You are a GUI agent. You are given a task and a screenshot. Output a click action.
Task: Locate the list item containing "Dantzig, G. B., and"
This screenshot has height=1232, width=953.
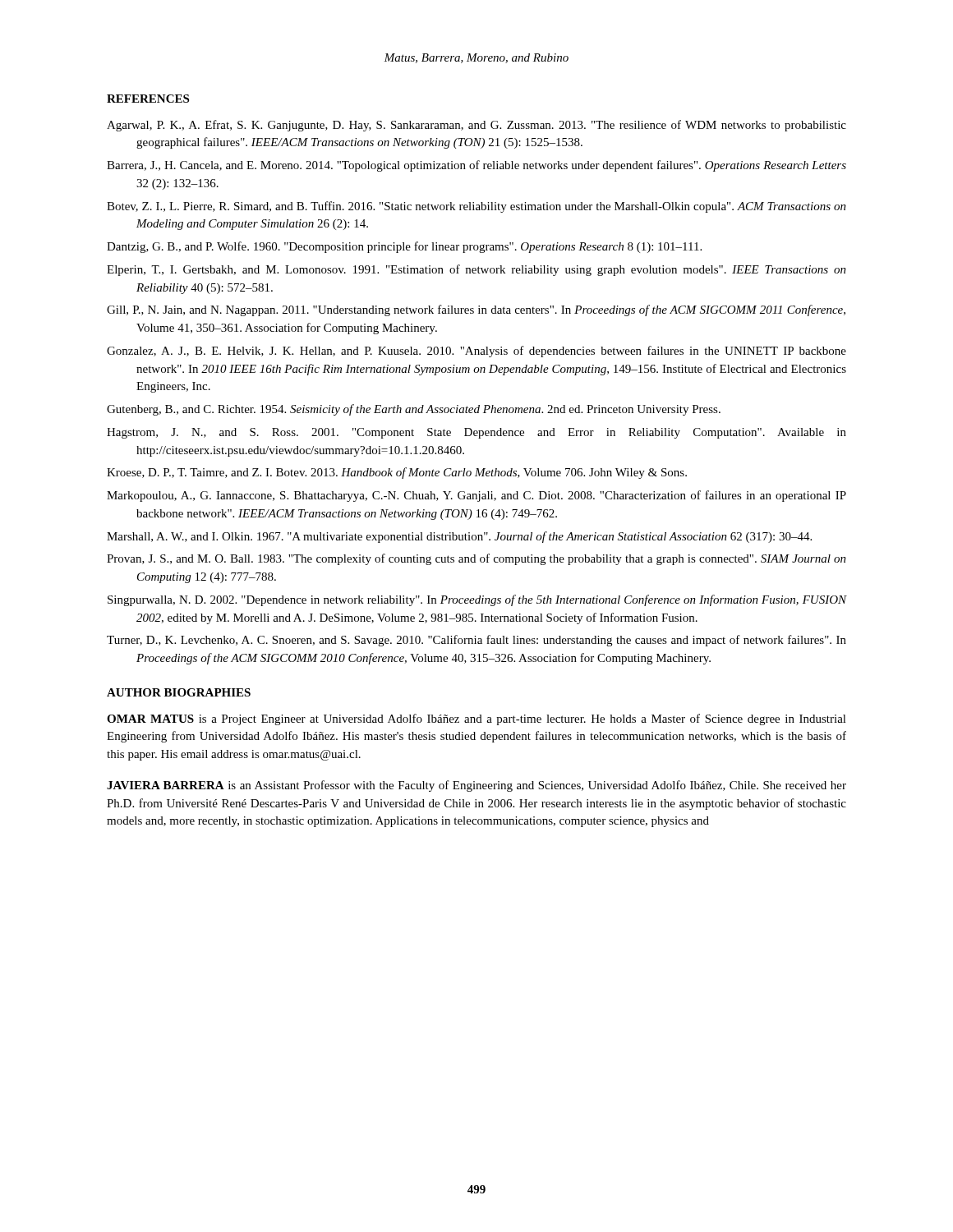(405, 246)
